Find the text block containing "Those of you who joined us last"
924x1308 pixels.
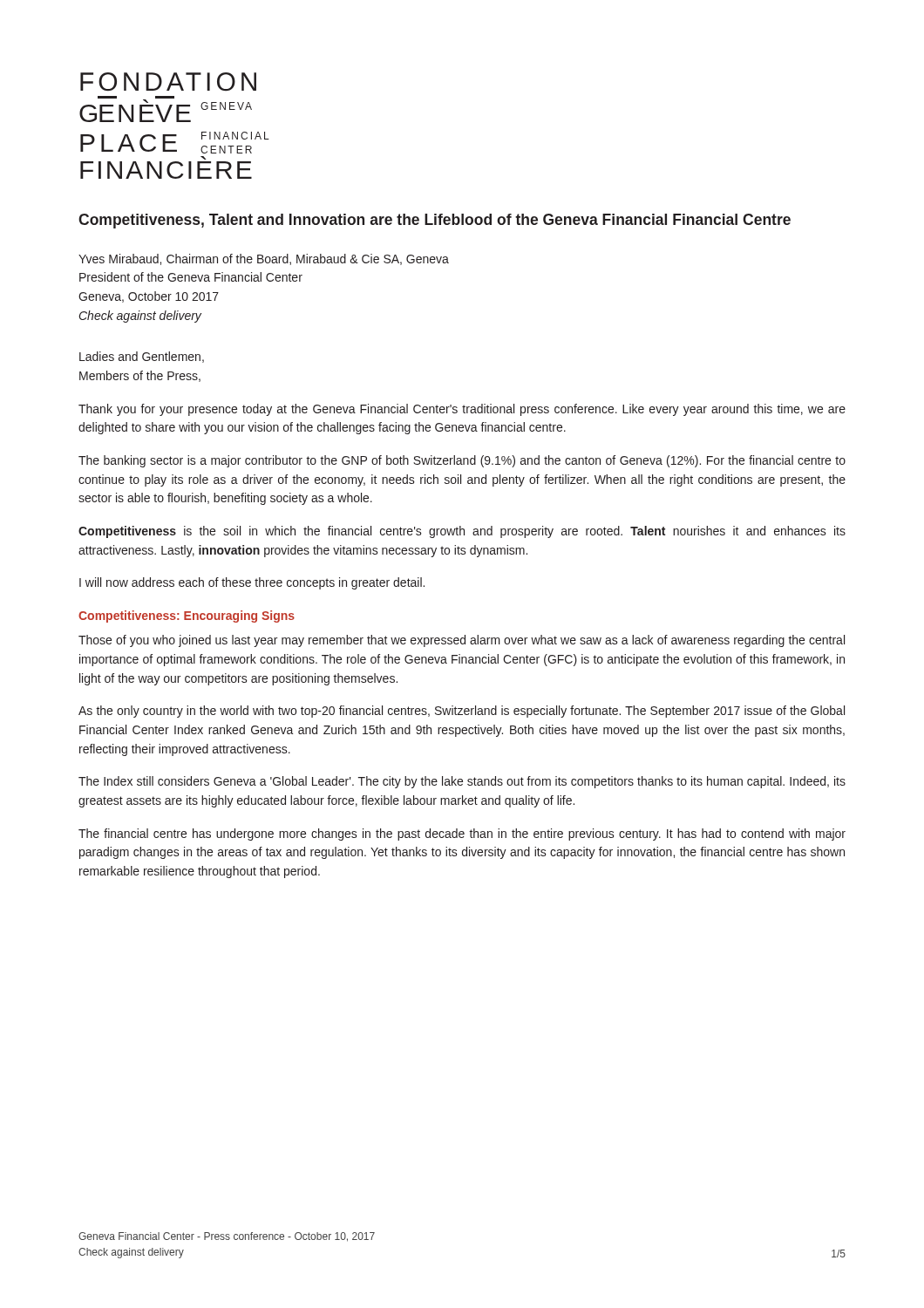(462, 659)
